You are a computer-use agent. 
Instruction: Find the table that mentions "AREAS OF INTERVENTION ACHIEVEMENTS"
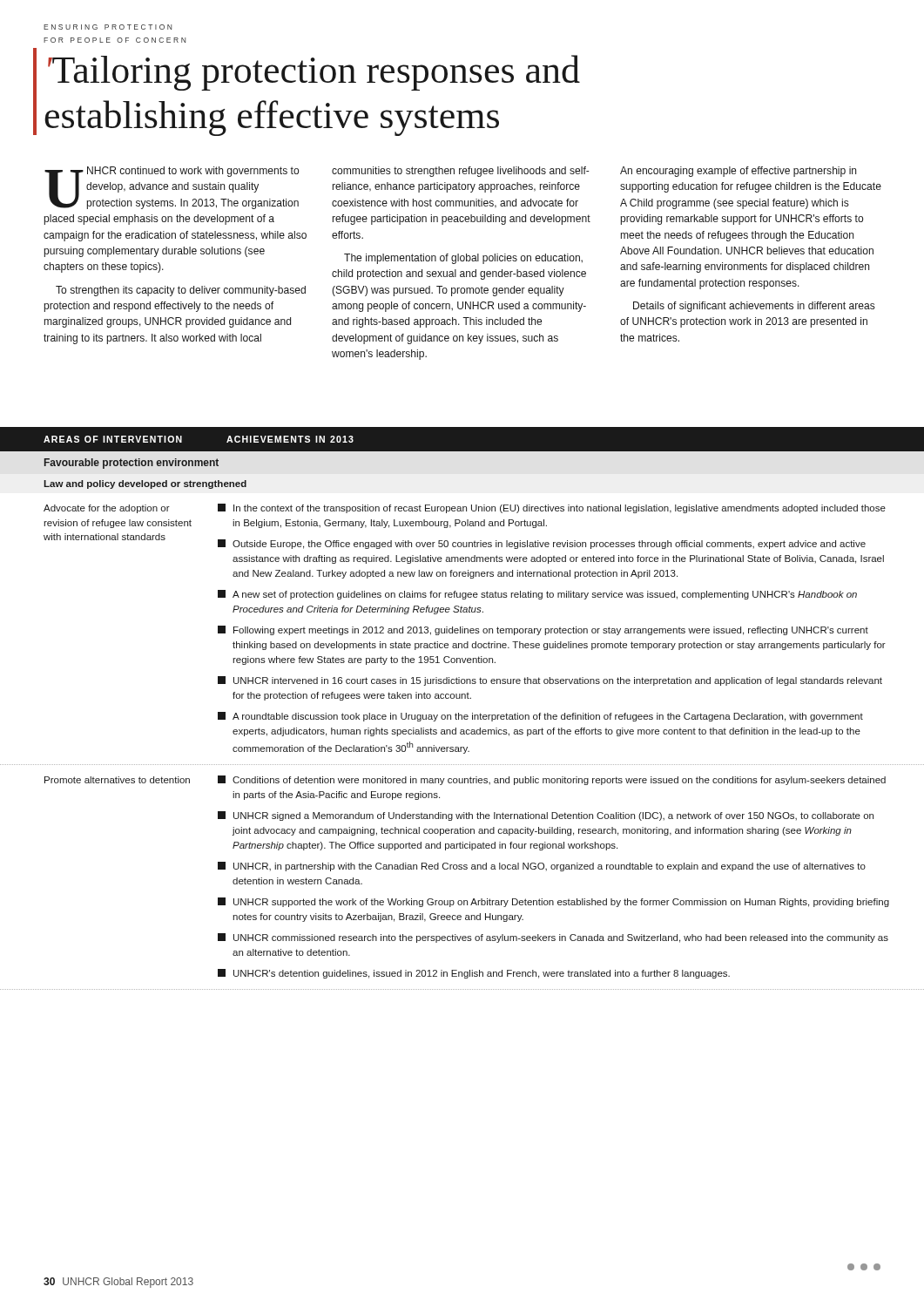tap(462, 709)
